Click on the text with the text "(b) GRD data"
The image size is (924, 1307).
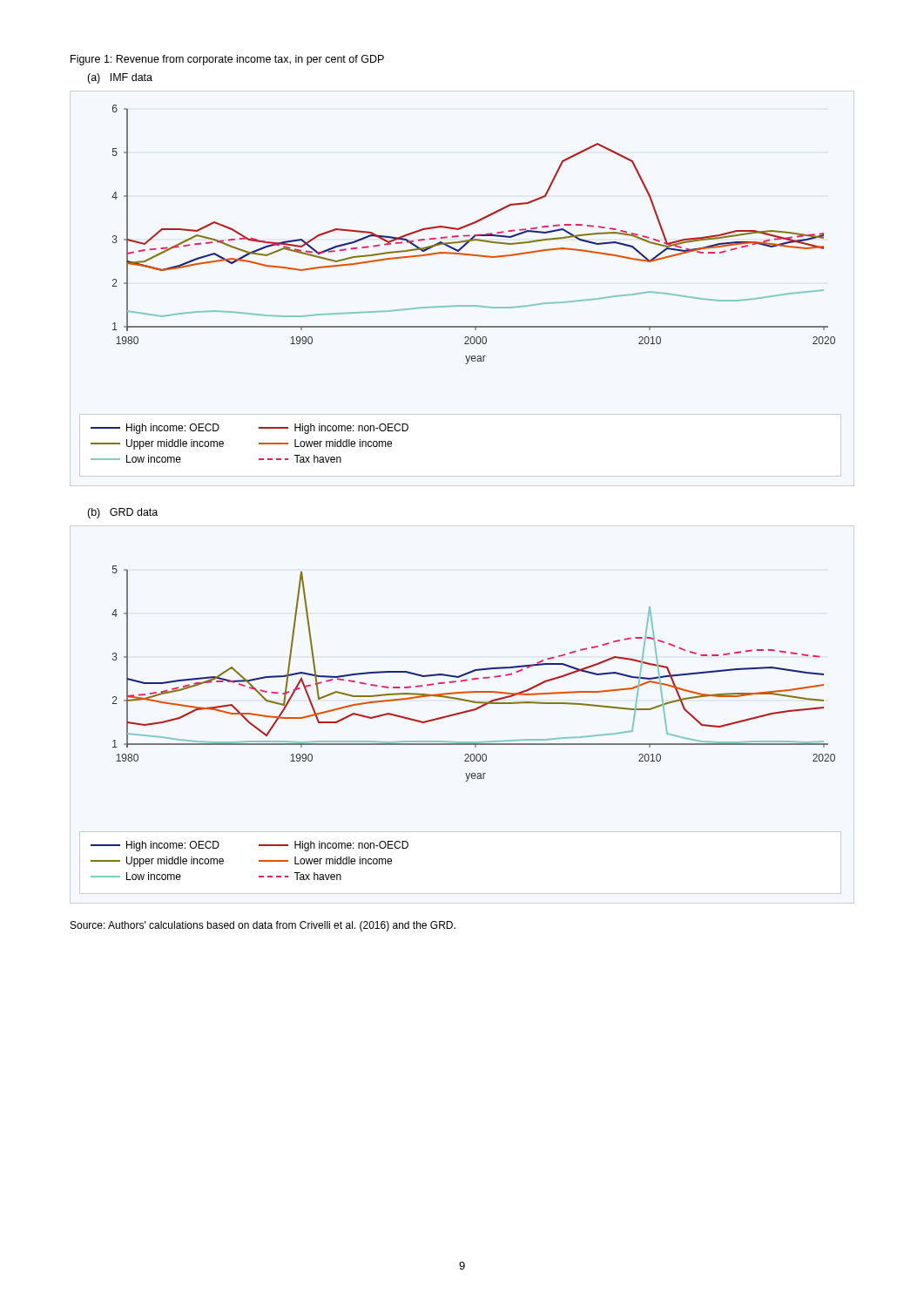[123, 512]
